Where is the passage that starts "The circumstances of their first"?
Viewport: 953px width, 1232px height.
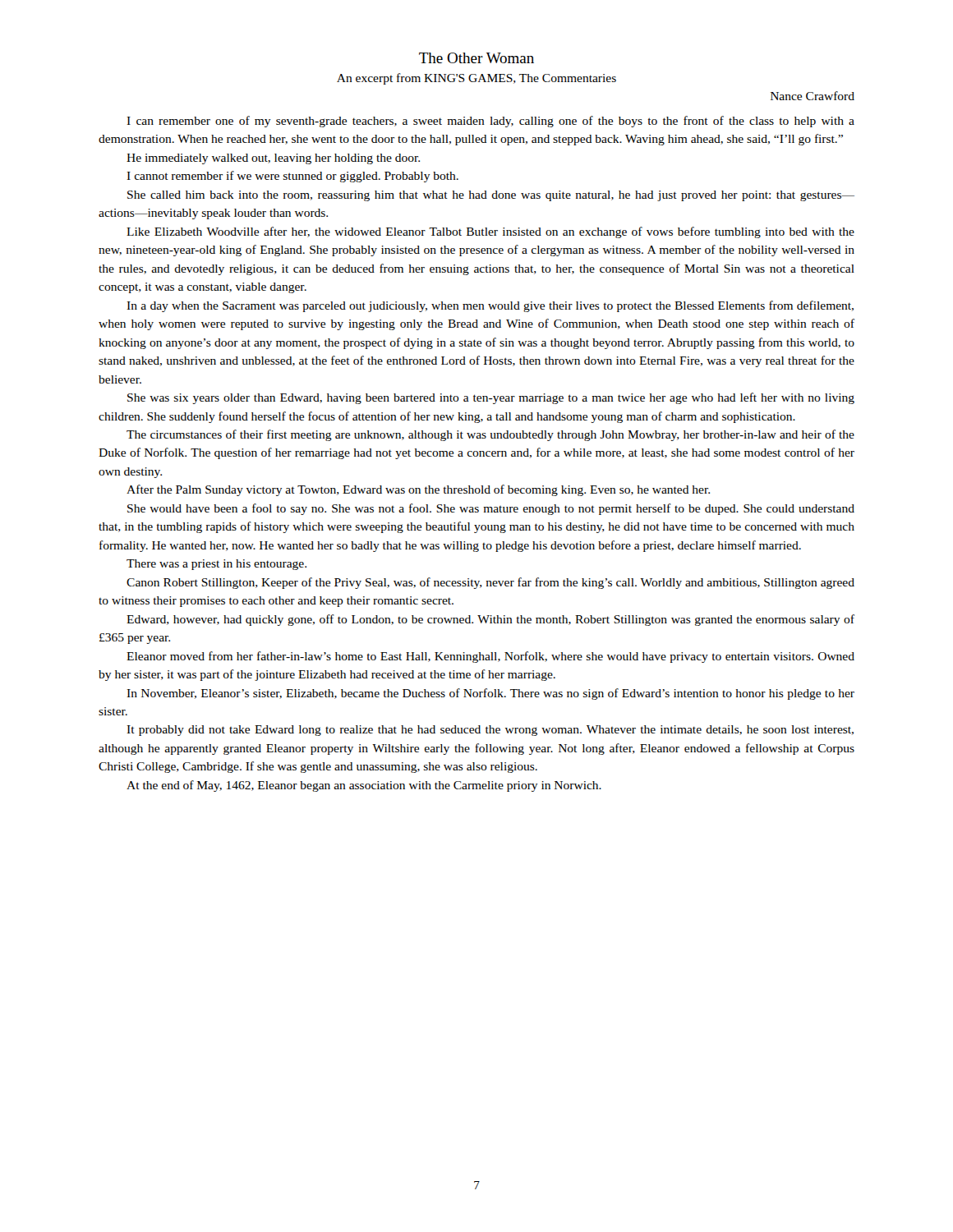tap(476, 453)
